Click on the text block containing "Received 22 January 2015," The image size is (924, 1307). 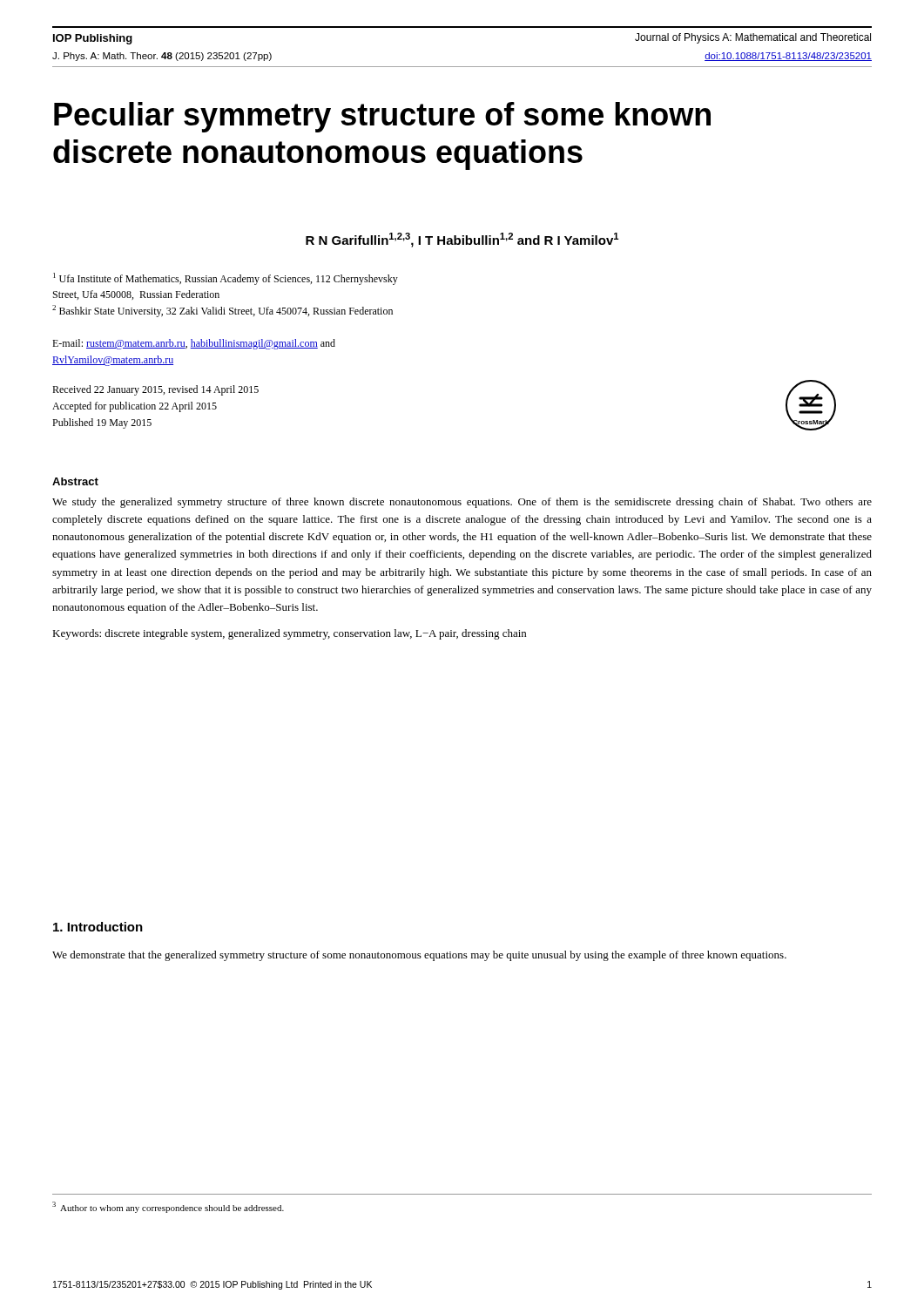(155, 390)
